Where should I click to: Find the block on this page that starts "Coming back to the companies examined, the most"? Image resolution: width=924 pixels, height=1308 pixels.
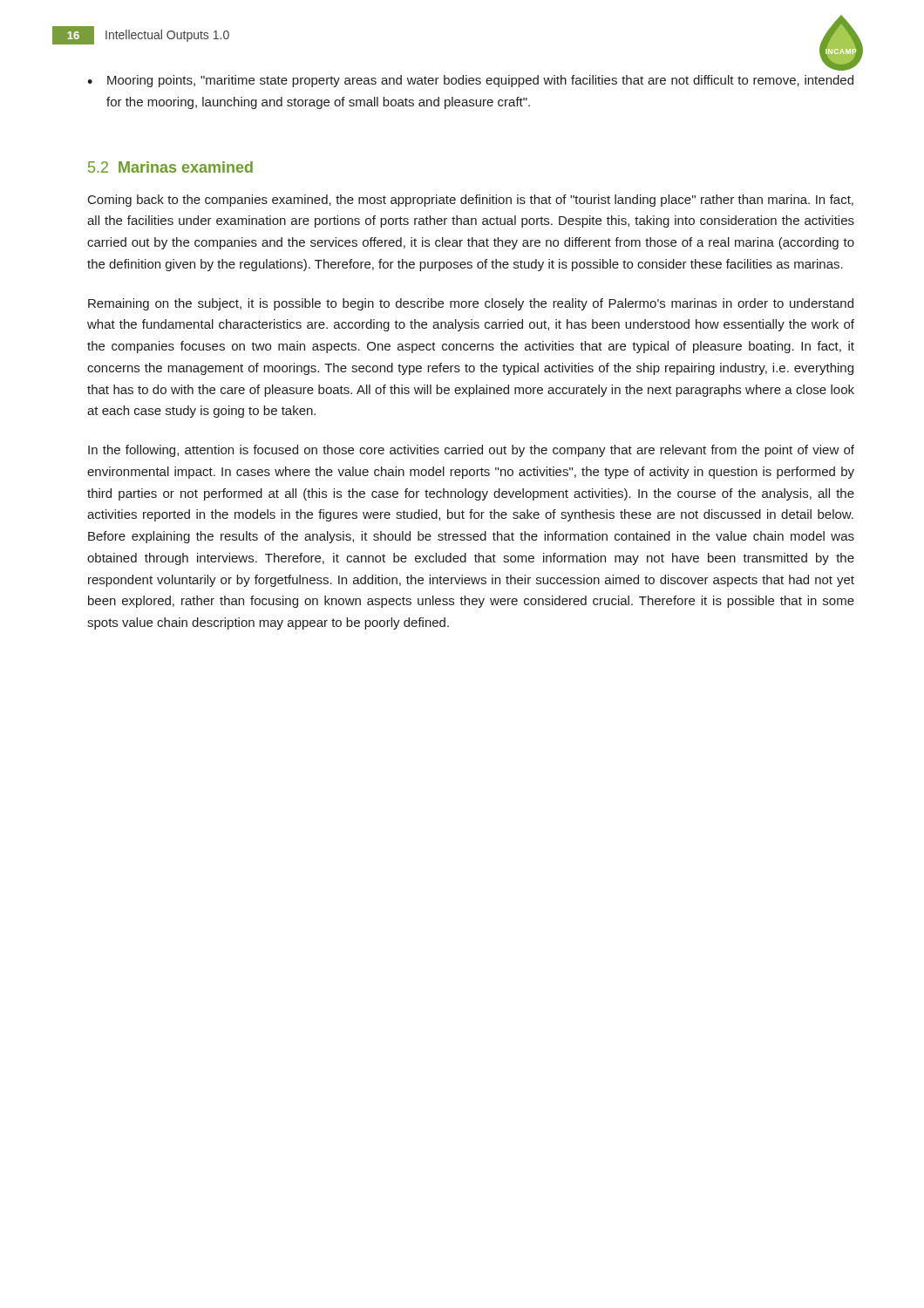pos(471,231)
